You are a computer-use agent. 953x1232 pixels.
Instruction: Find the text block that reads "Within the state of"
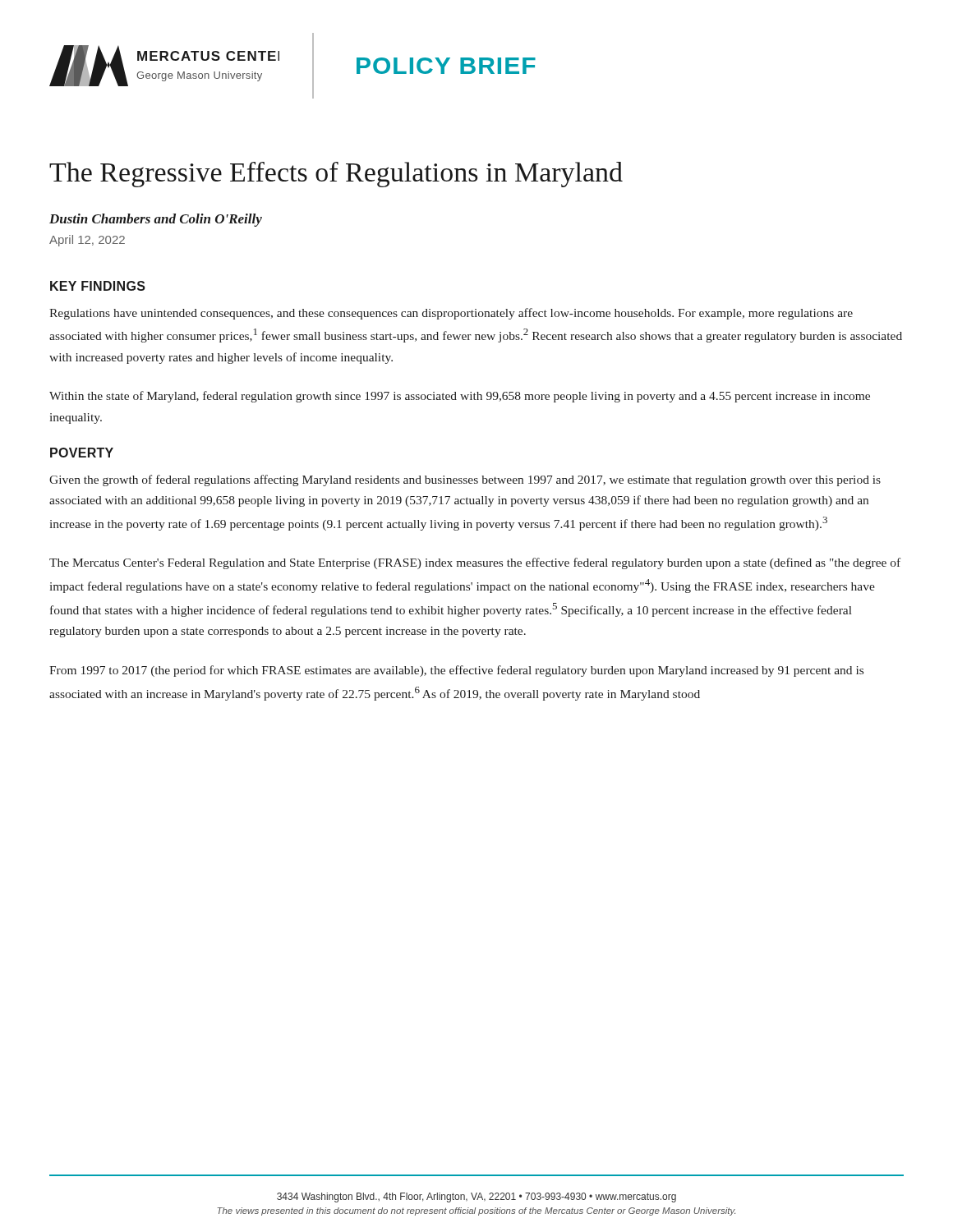[x=476, y=407]
